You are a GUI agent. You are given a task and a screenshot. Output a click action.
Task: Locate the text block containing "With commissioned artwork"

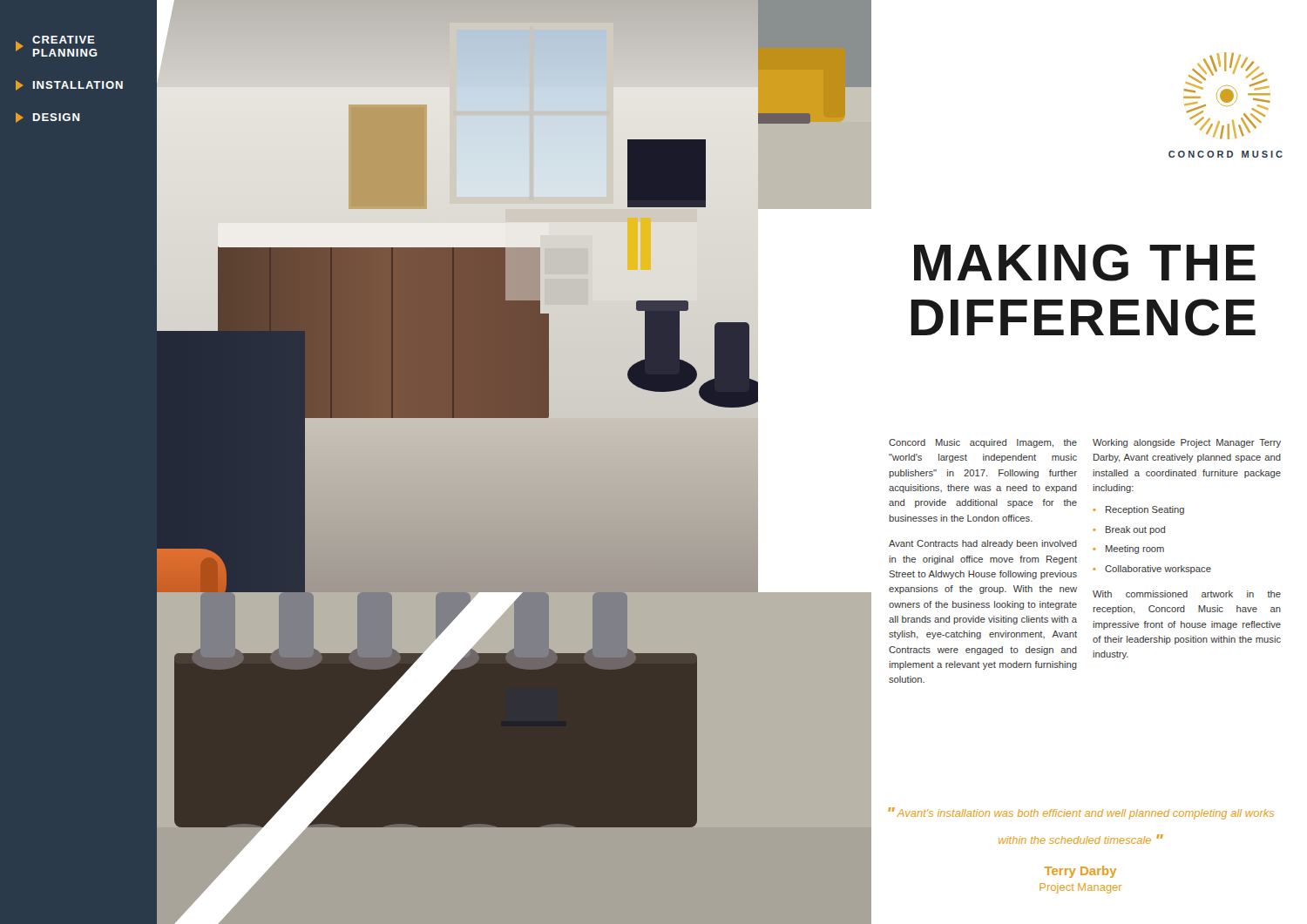[x=1187, y=625]
